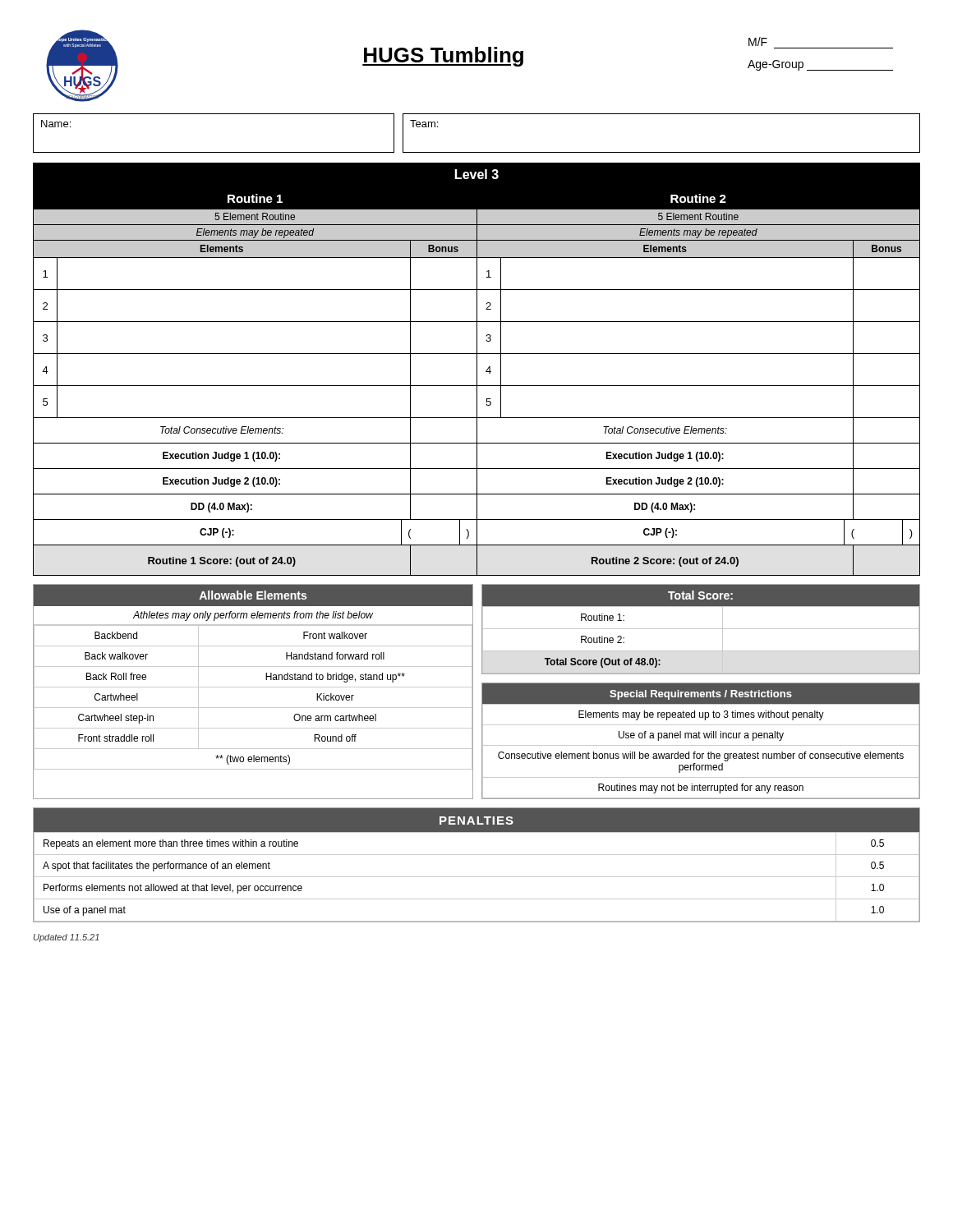Find the table that mentions "Routine 1 5 Element"
Viewport: 953px width, 1232px height.
pos(255,381)
